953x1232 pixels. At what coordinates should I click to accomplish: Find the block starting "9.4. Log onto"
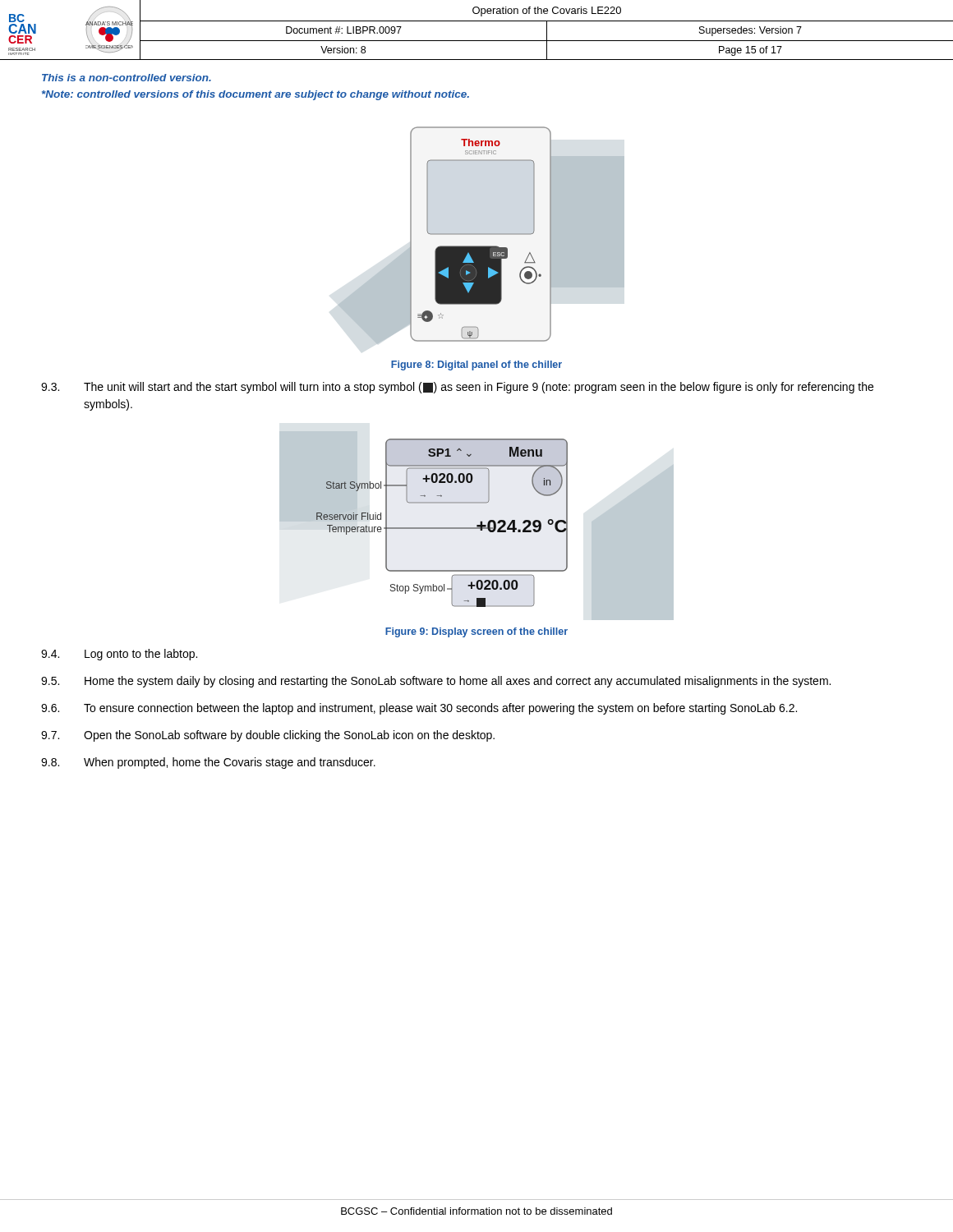pos(119,655)
